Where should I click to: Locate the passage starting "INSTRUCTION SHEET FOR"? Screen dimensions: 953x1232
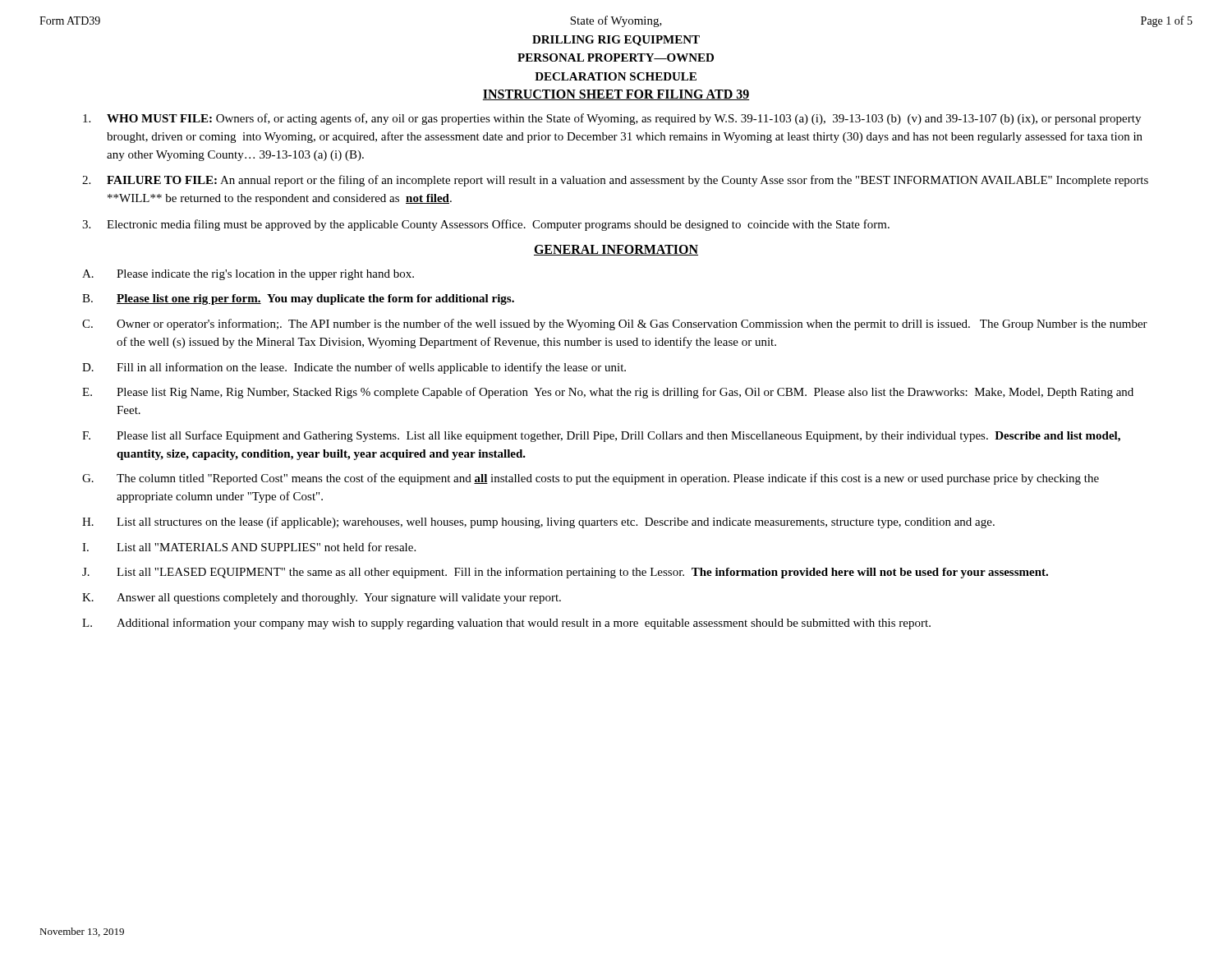click(x=616, y=94)
